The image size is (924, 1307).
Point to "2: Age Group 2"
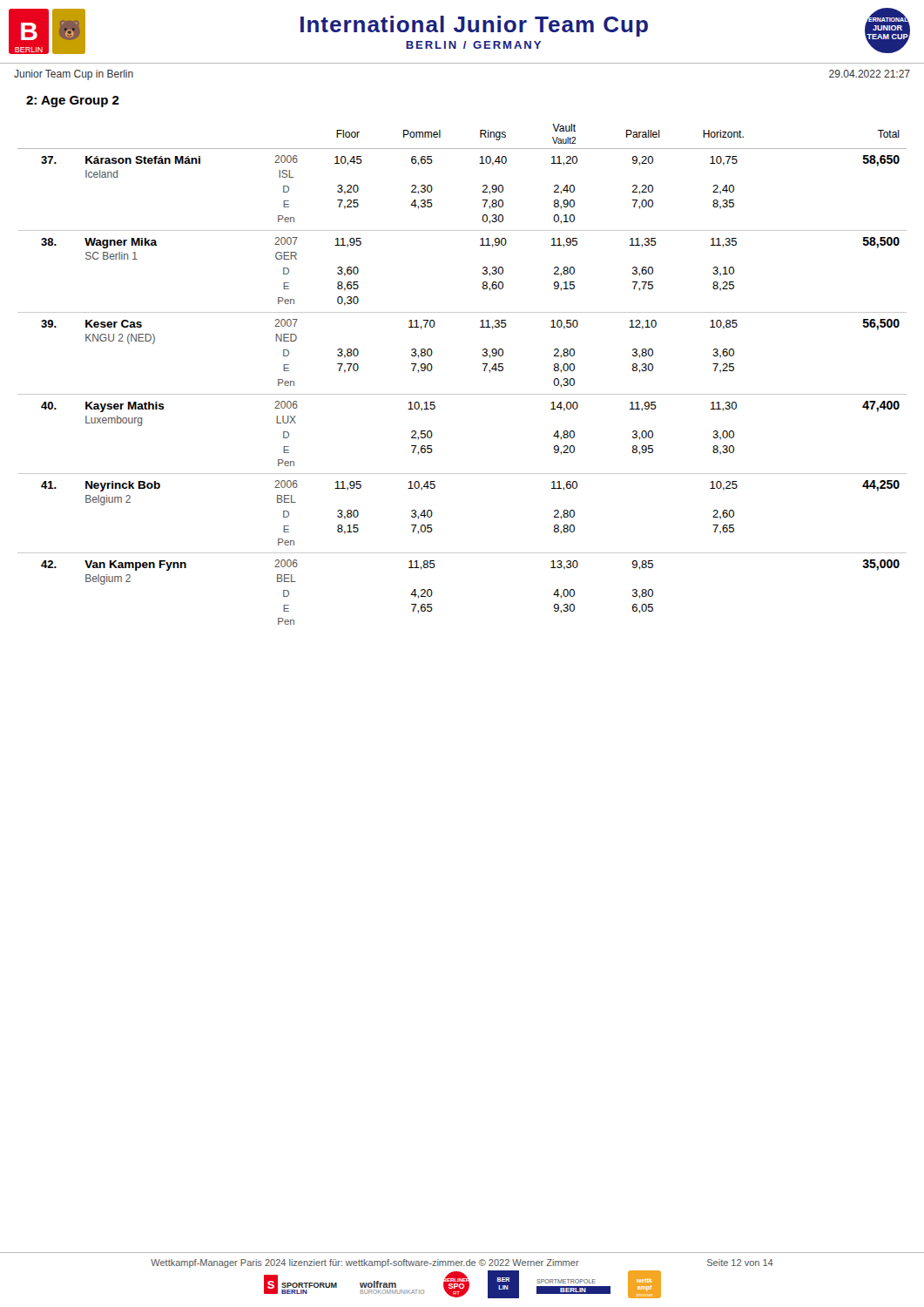73,100
